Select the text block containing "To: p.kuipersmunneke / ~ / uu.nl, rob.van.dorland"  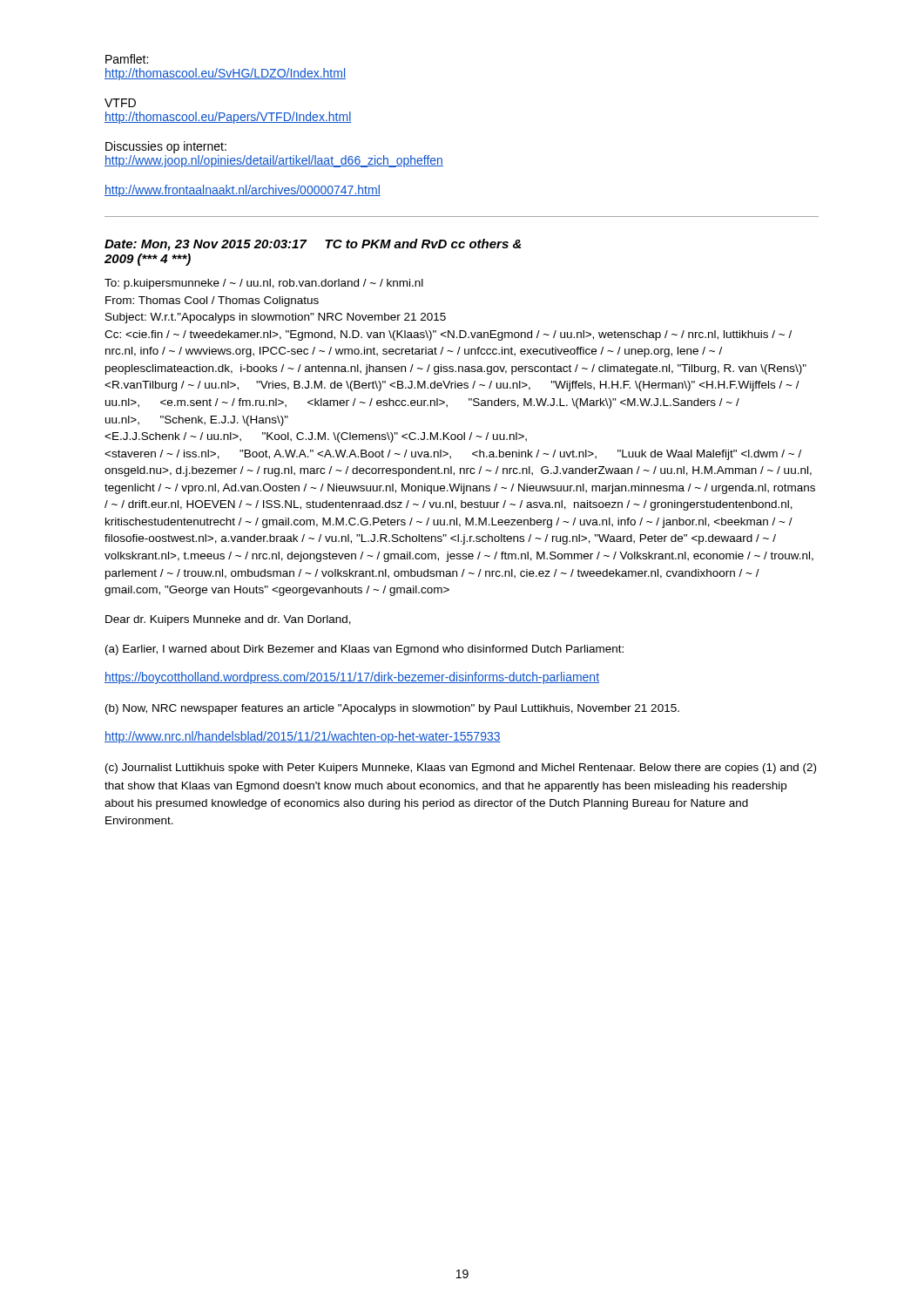[460, 436]
